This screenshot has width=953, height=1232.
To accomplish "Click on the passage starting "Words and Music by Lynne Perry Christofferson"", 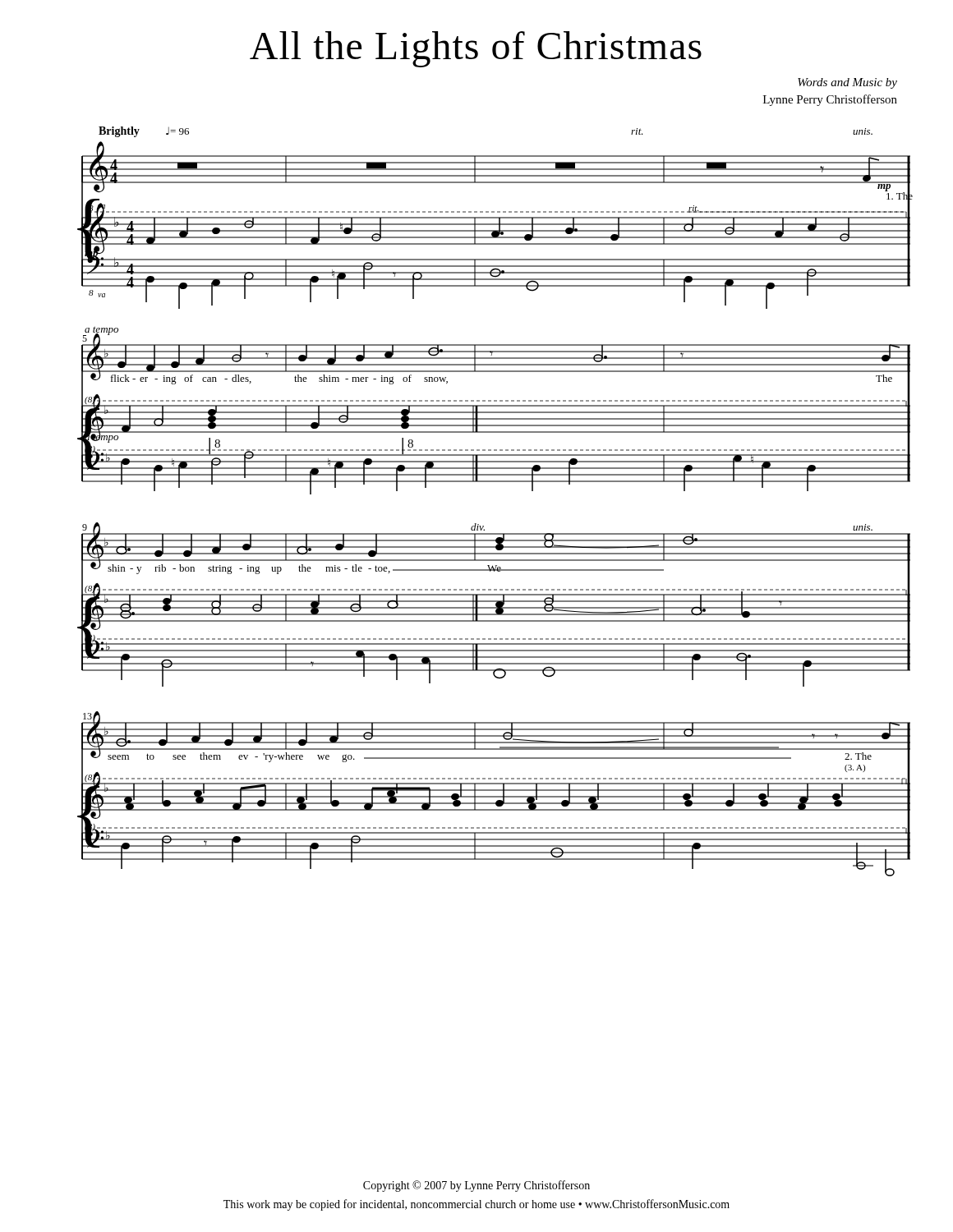I will click(830, 91).
